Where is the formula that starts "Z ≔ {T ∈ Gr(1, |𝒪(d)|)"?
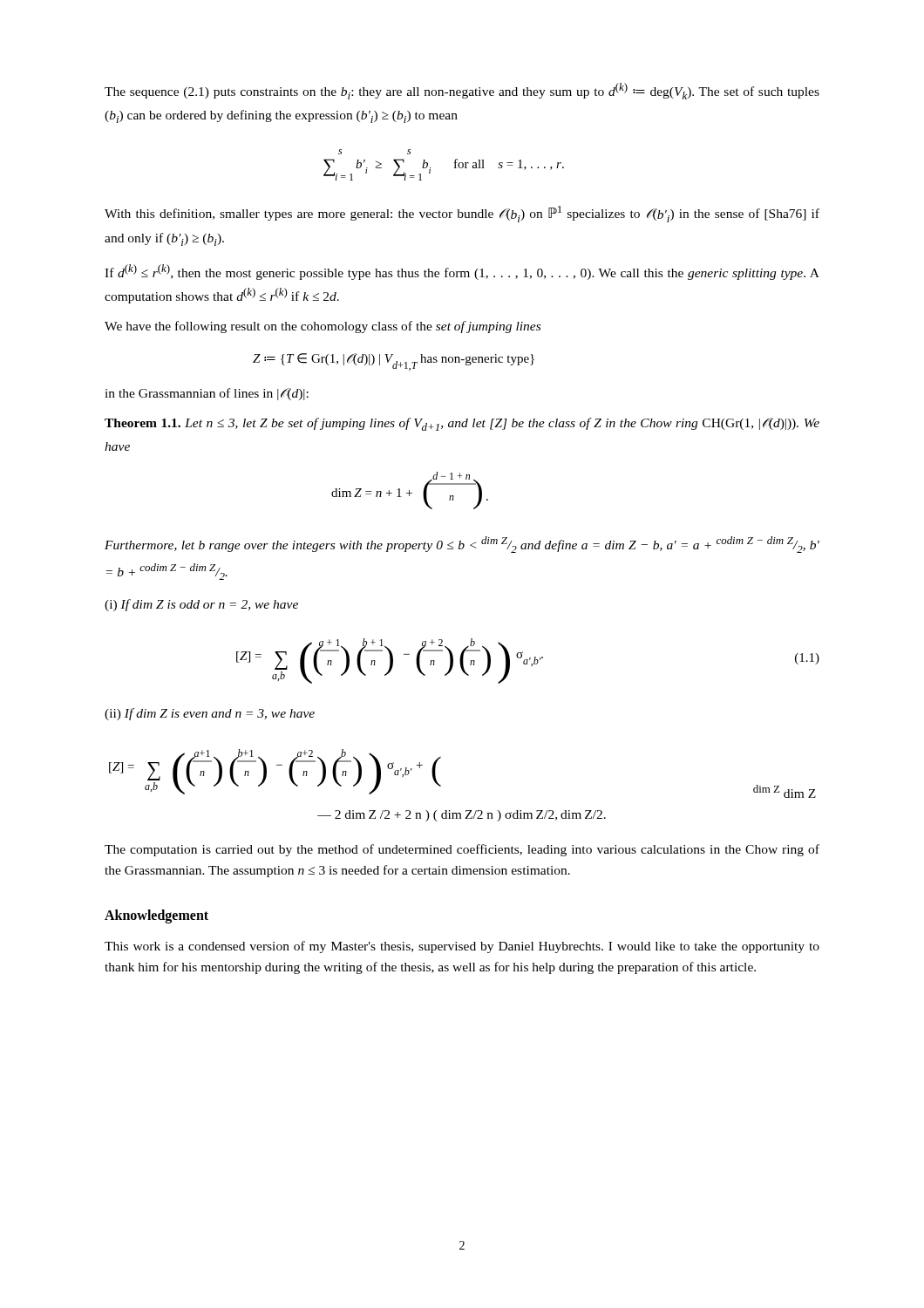Viewport: 924px width, 1308px height. click(462, 359)
